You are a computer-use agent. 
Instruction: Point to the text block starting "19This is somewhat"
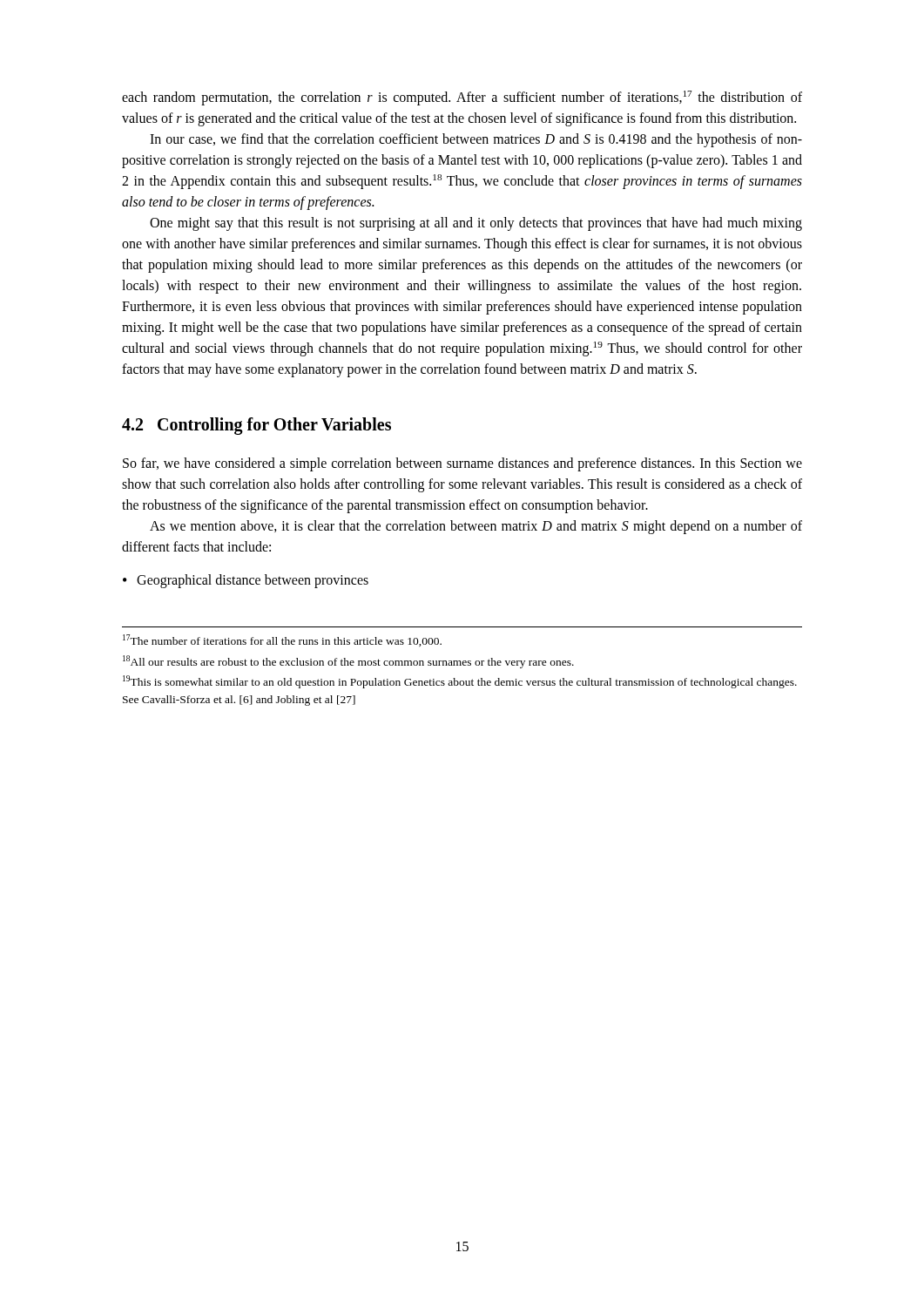(460, 690)
